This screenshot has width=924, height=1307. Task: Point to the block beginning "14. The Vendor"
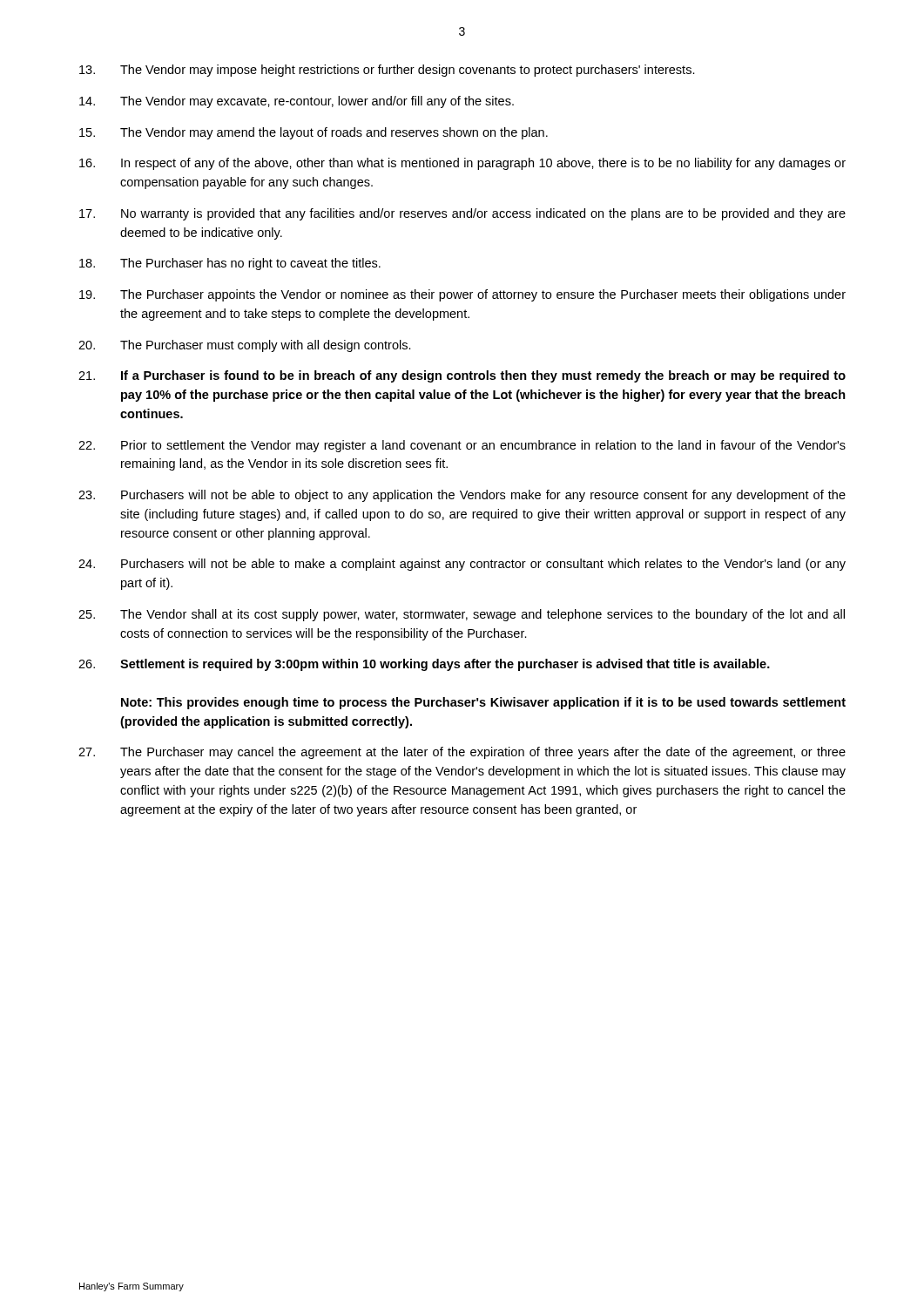tap(462, 102)
